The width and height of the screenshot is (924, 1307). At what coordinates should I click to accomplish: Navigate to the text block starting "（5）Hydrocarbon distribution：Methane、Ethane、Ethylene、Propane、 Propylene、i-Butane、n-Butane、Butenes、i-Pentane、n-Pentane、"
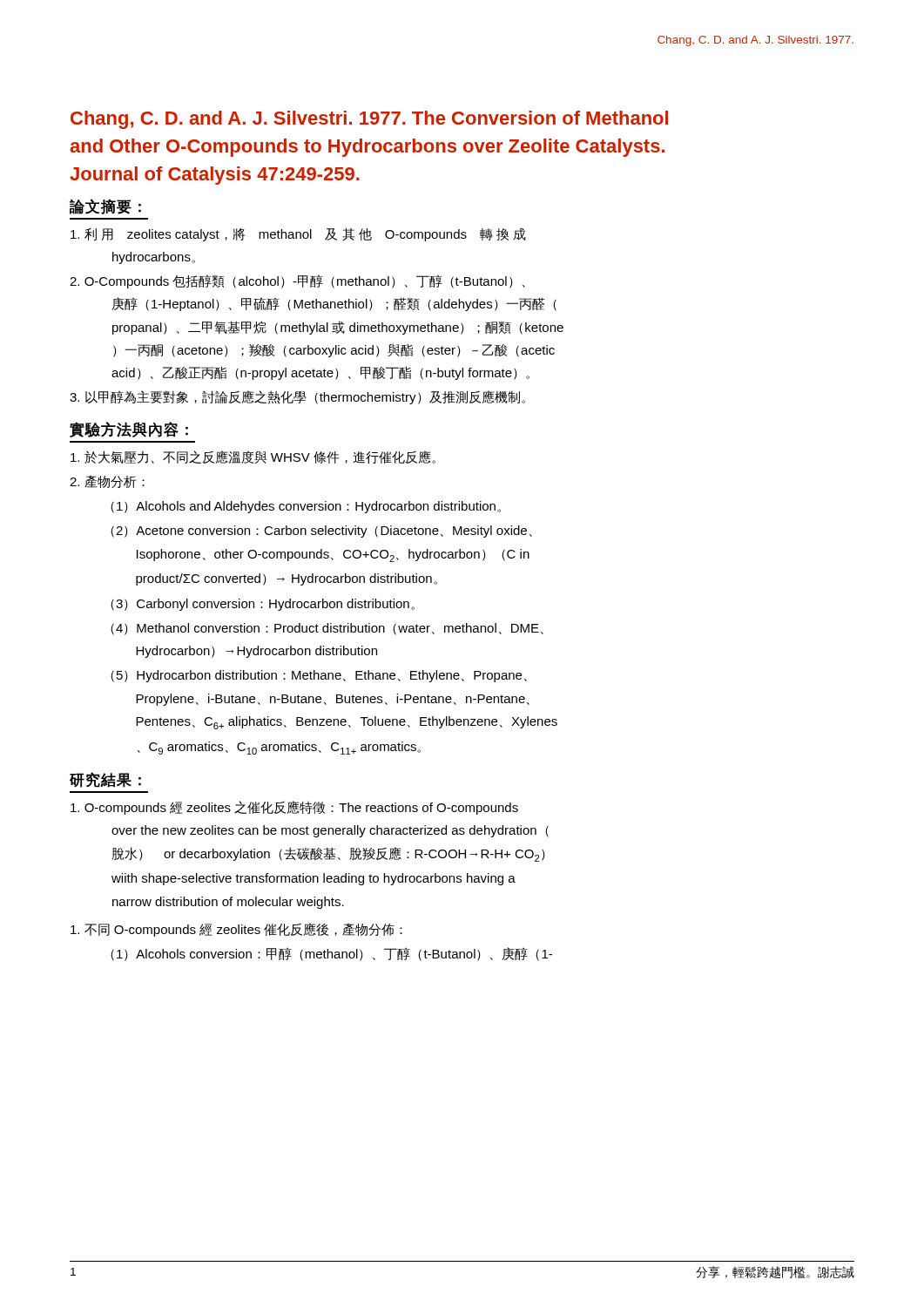tap(330, 712)
